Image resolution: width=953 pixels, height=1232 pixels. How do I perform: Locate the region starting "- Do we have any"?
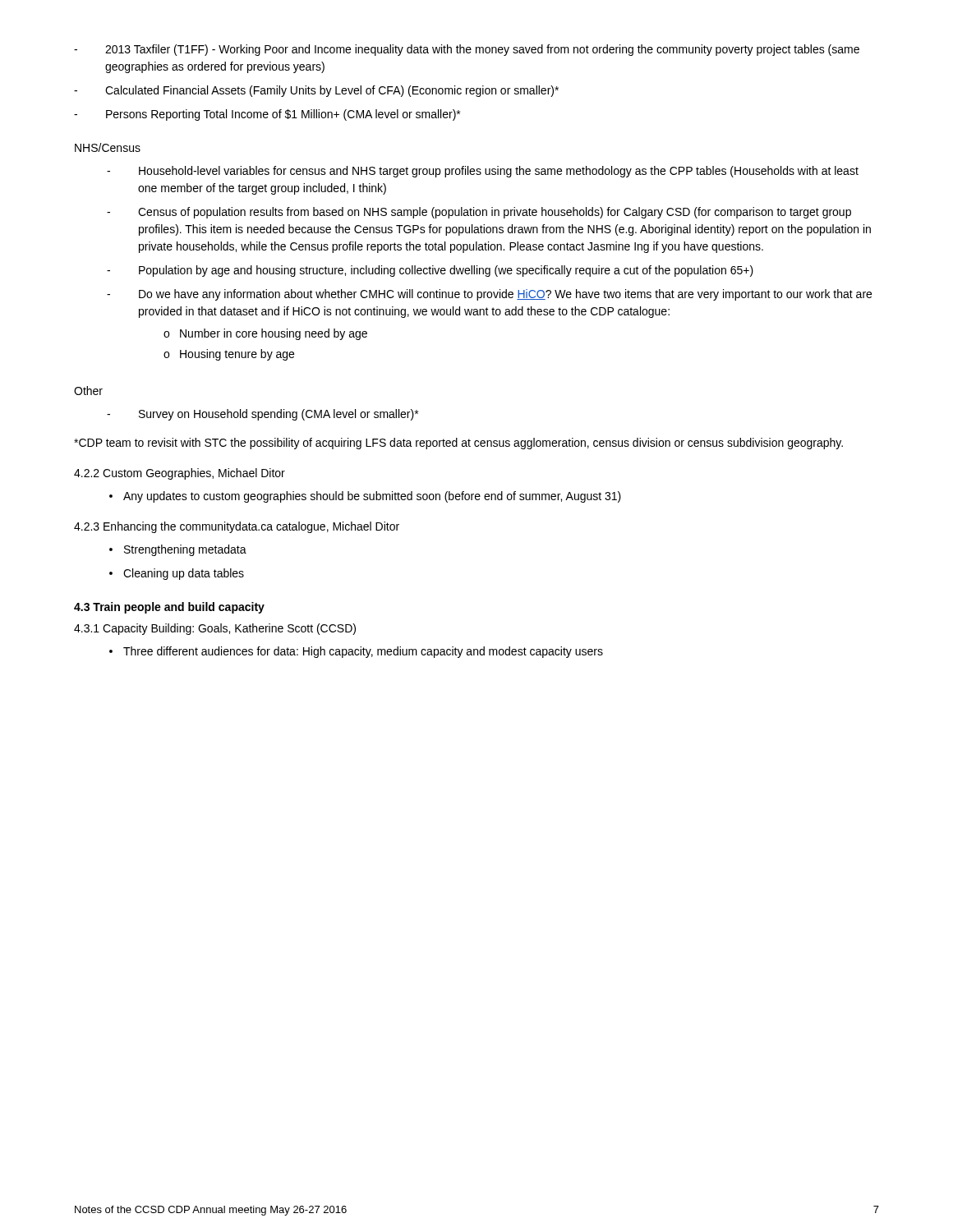click(493, 326)
